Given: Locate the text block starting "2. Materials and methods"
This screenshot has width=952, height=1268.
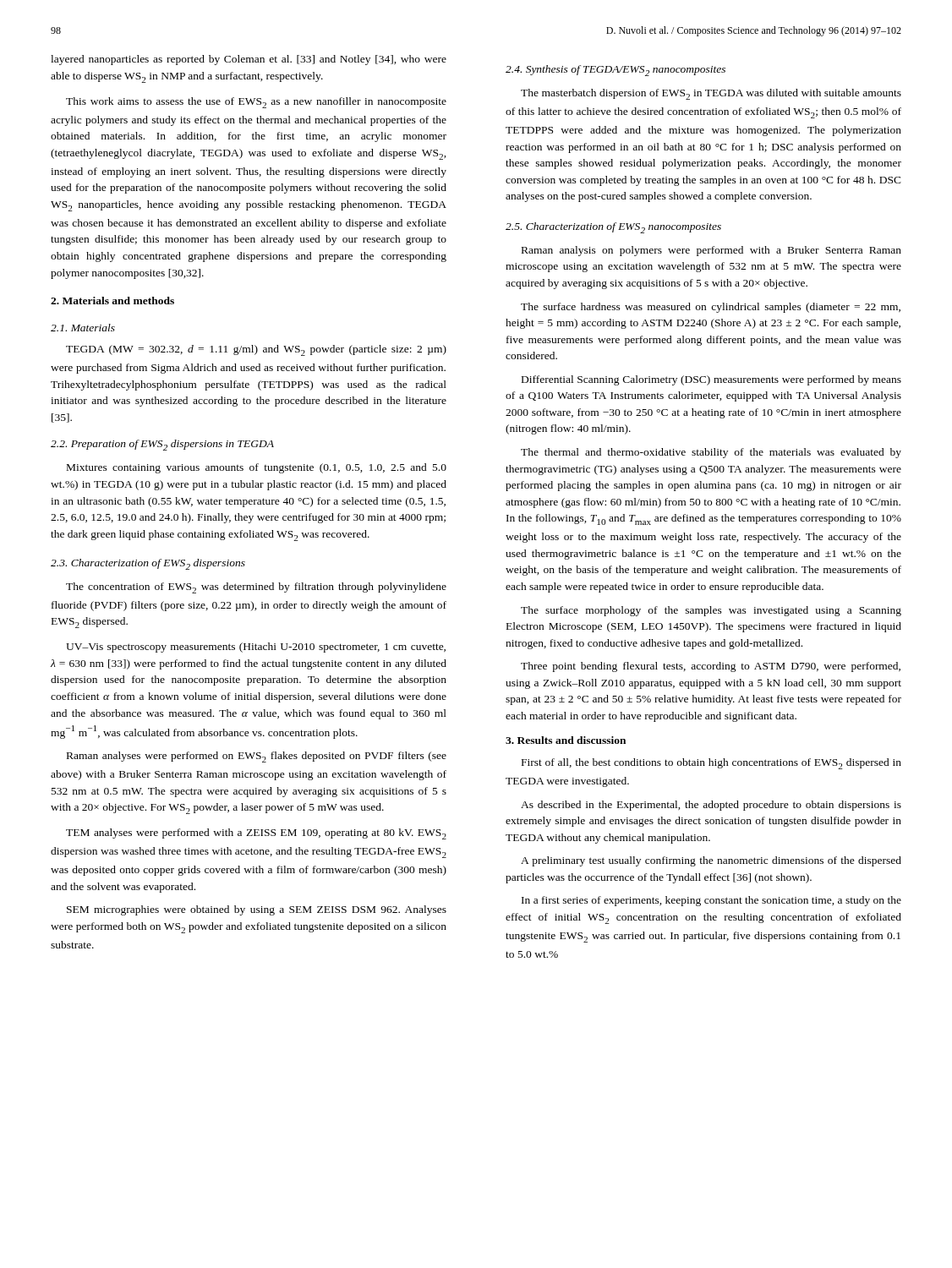Looking at the screenshot, I should (113, 301).
